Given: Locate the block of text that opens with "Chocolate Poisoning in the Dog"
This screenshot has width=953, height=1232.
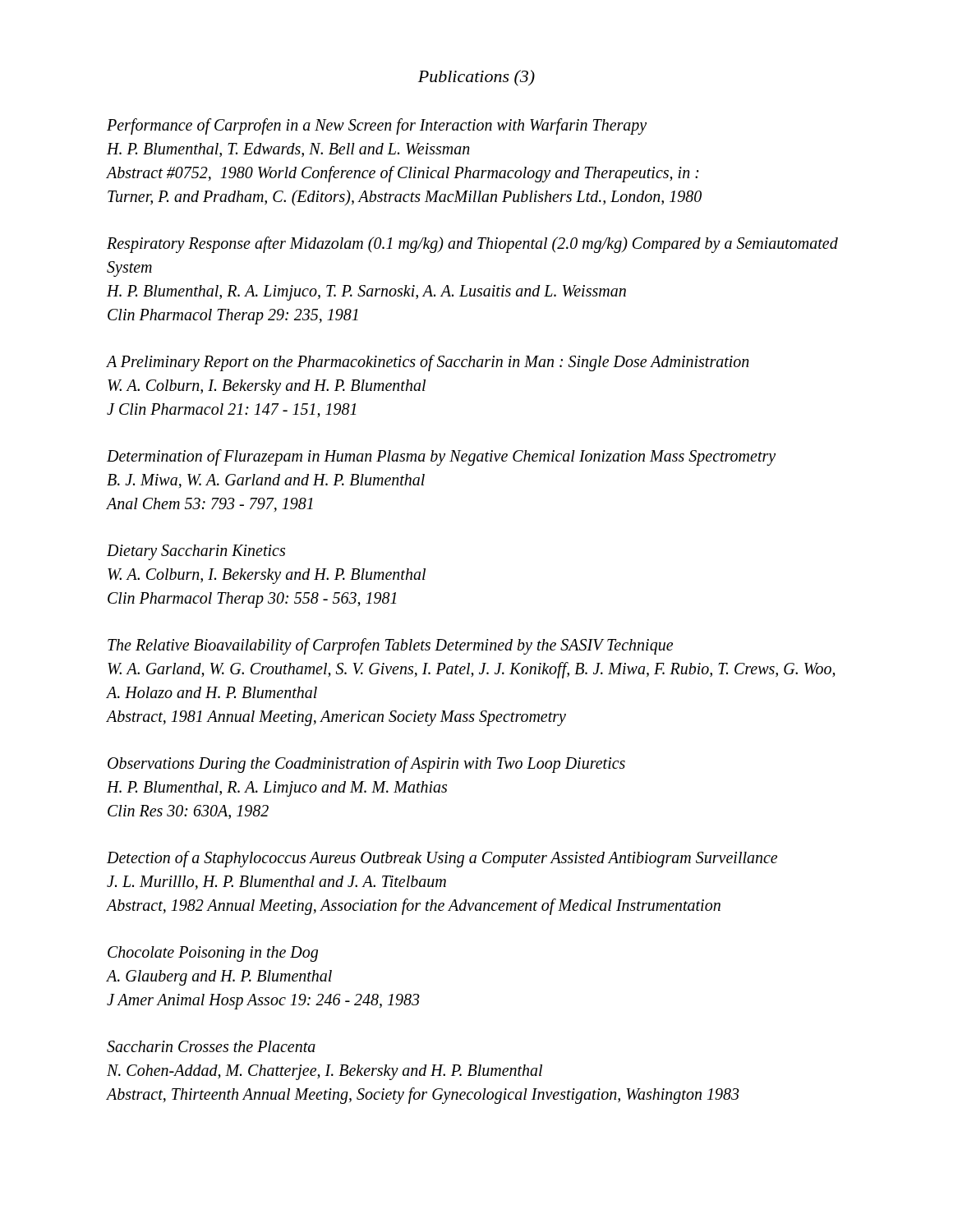Looking at the screenshot, I should tap(263, 976).
